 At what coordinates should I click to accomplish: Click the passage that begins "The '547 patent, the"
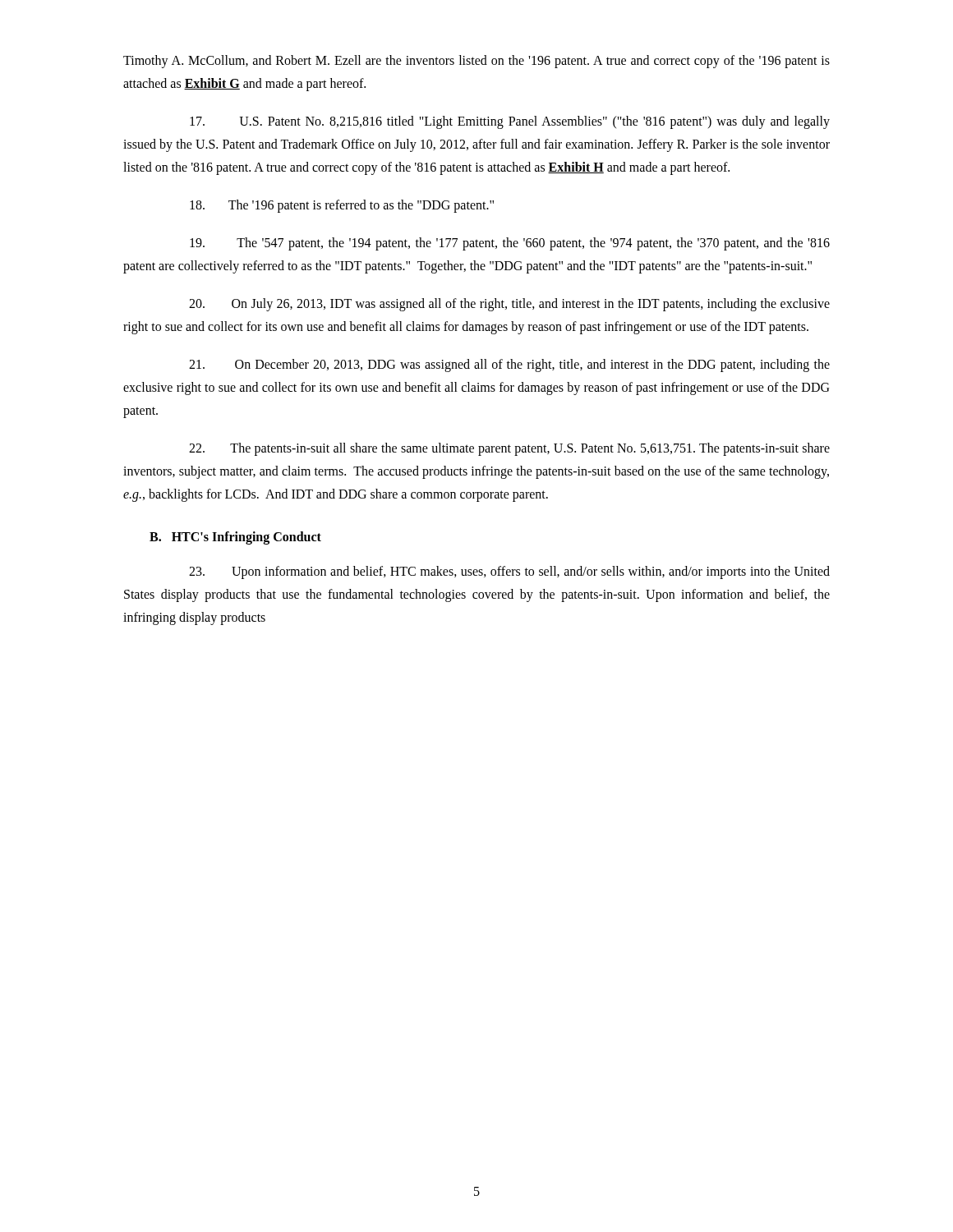pos(476,255)
